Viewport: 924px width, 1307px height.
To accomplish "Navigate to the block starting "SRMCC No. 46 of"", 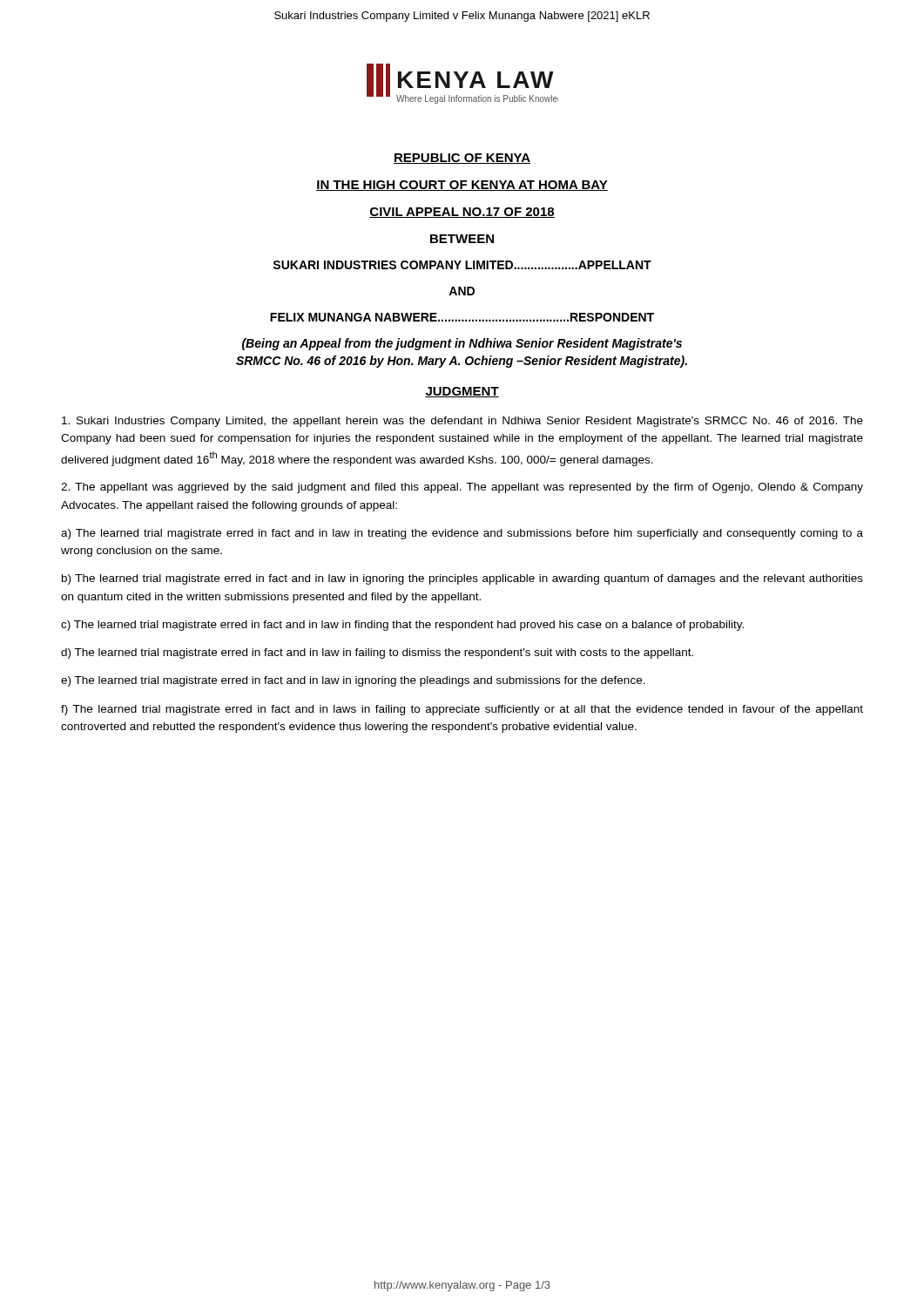I will tap(462, 361).
